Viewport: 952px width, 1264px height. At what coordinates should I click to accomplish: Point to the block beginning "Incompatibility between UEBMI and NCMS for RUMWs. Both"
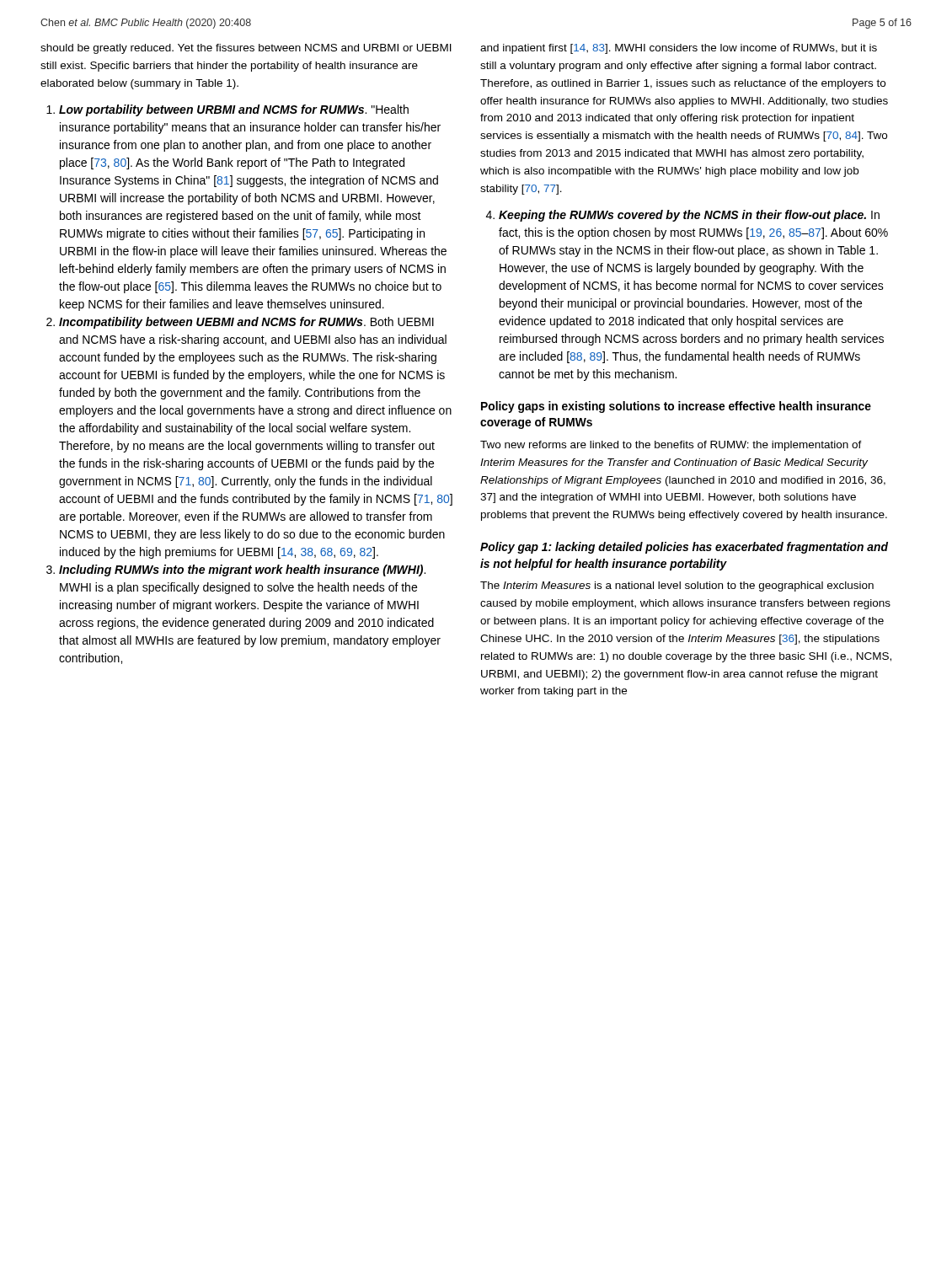pyautogui.click(x=256, y=437)
